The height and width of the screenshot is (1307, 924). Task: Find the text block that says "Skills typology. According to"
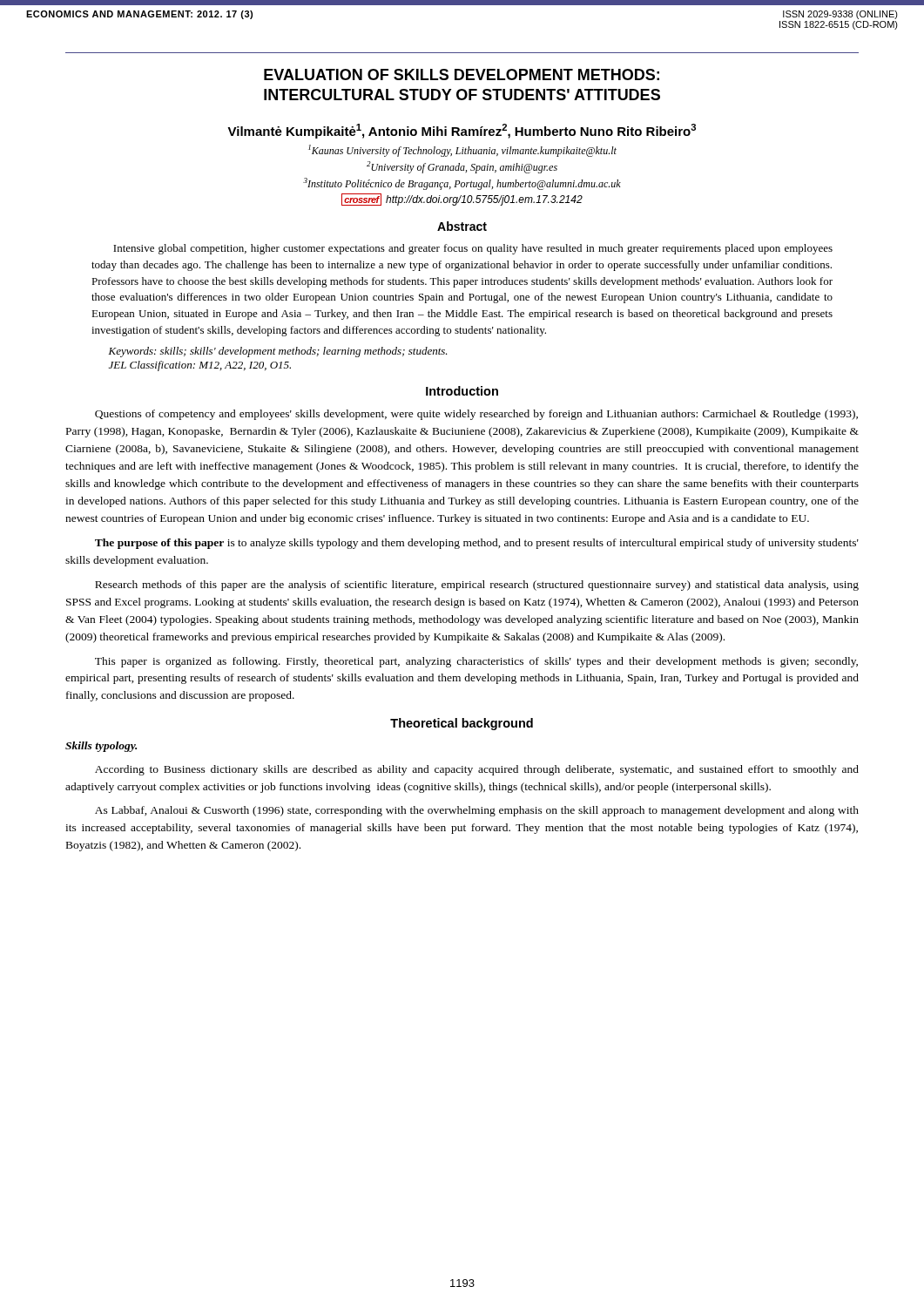[462, 796]
